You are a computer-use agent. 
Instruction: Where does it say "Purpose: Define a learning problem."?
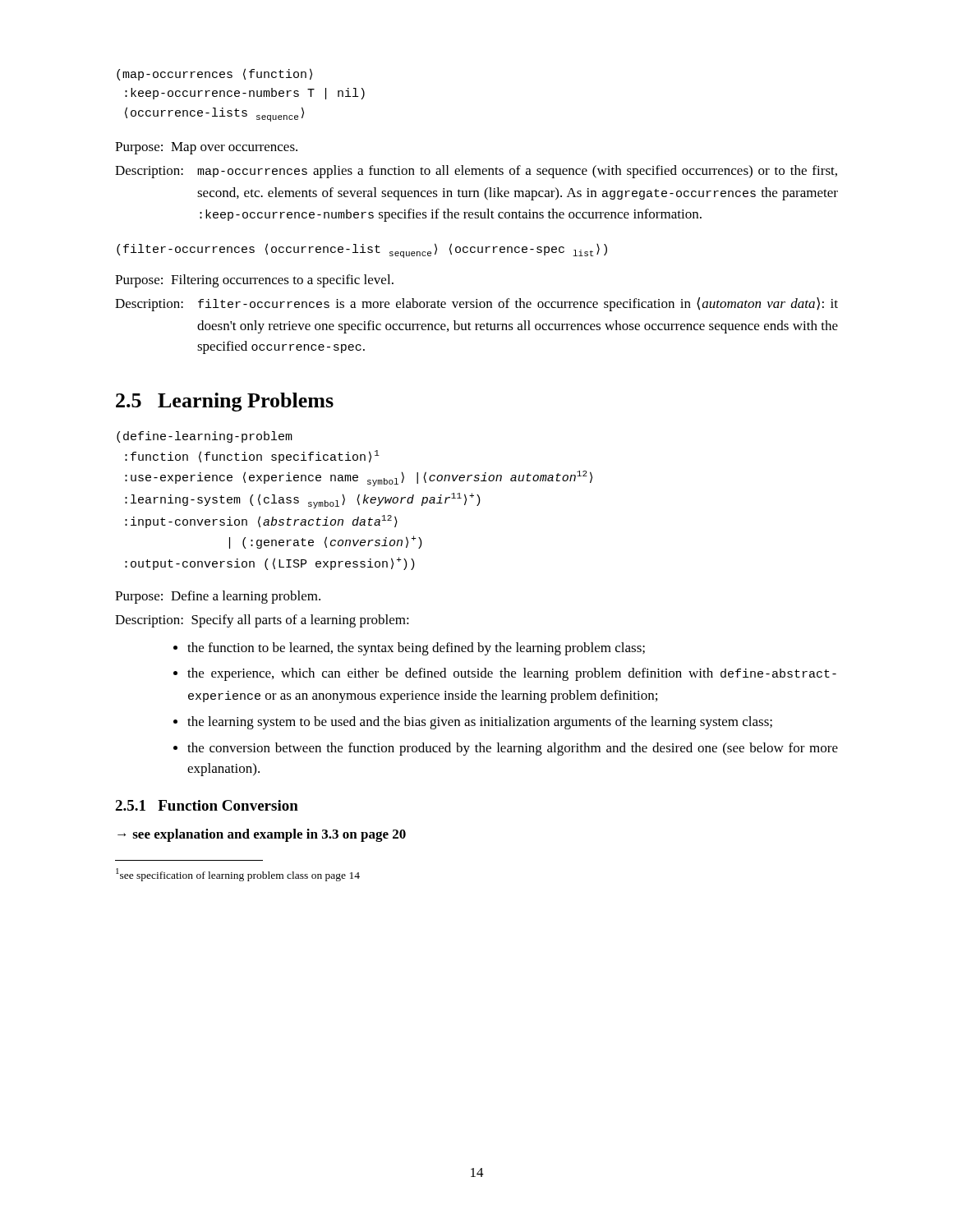coord(218,596)
